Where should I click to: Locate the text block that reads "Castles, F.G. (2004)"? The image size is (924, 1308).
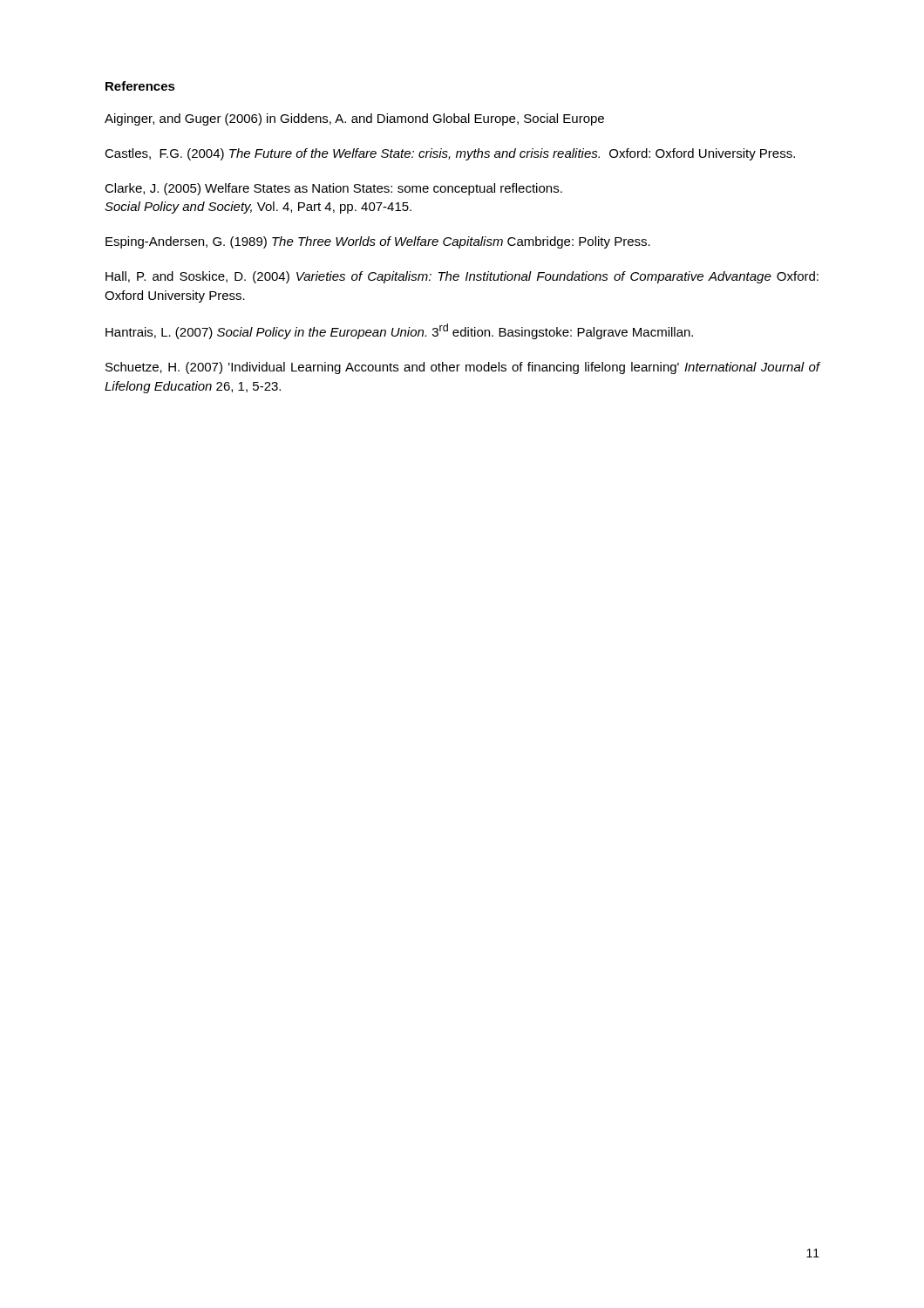point(450,153)
